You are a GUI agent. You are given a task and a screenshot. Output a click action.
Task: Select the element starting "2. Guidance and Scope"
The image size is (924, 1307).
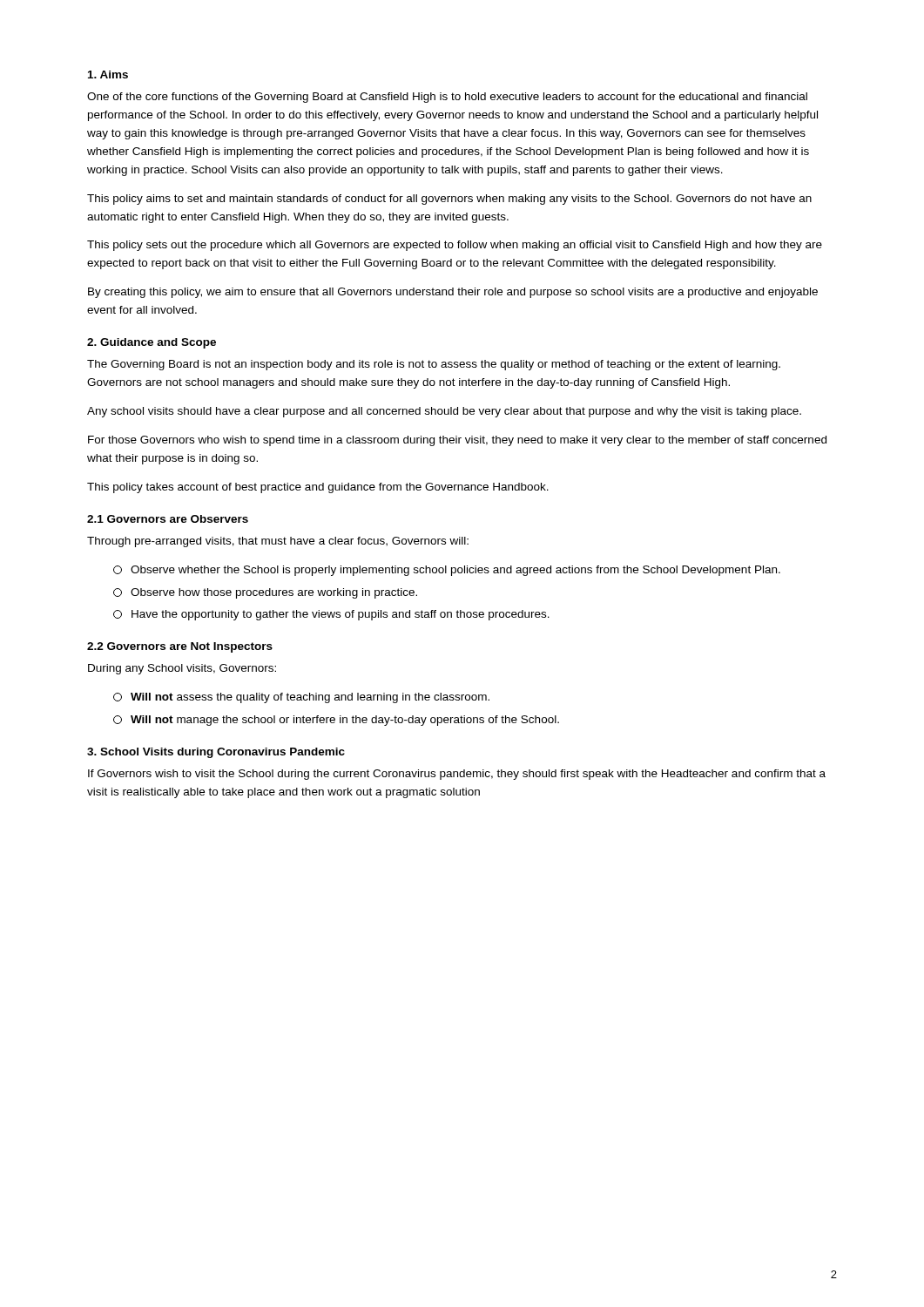(x=152, y=342)
